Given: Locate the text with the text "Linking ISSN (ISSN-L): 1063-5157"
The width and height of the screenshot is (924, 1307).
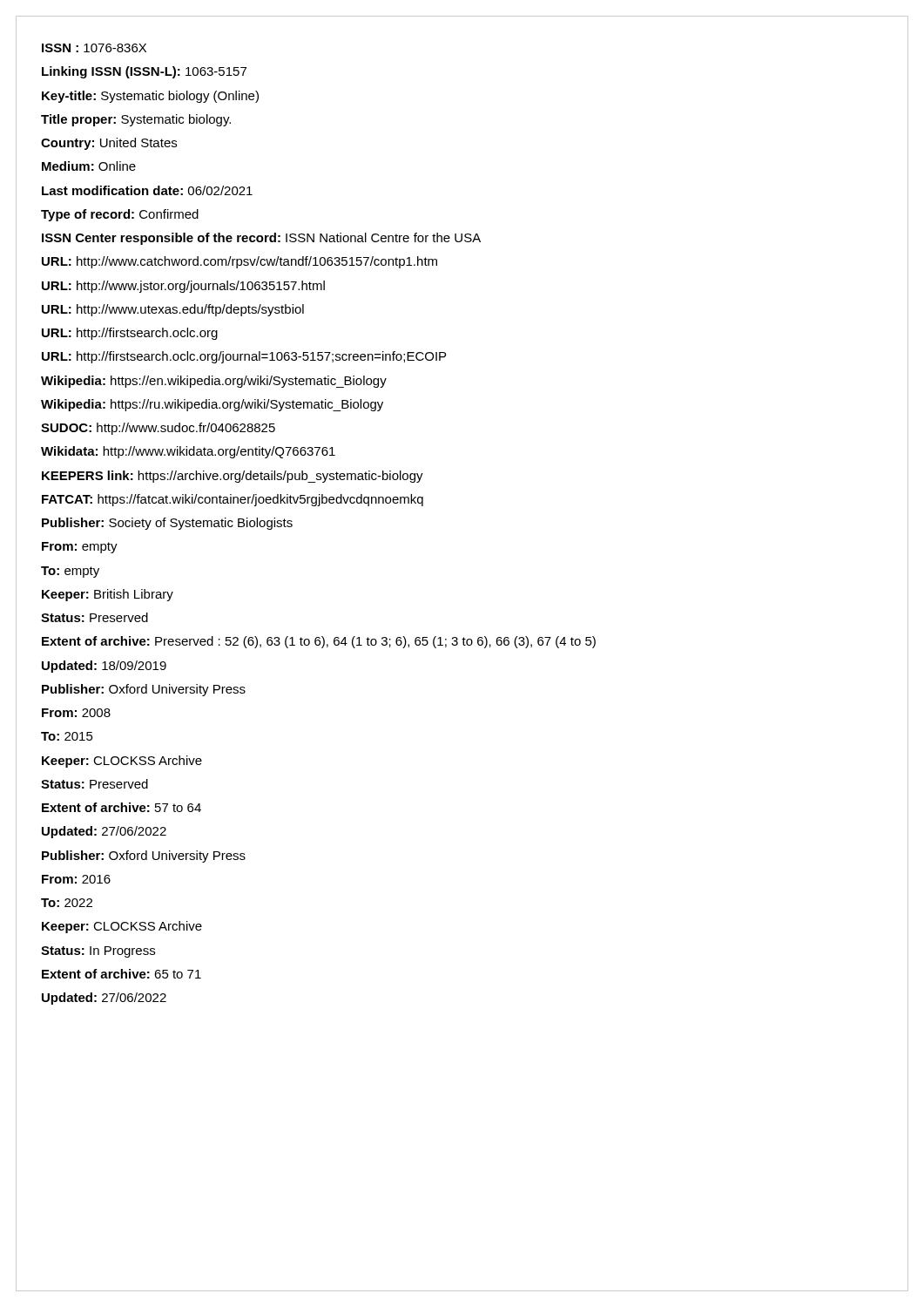Looking at the screenshot, I should coord(144,71).
